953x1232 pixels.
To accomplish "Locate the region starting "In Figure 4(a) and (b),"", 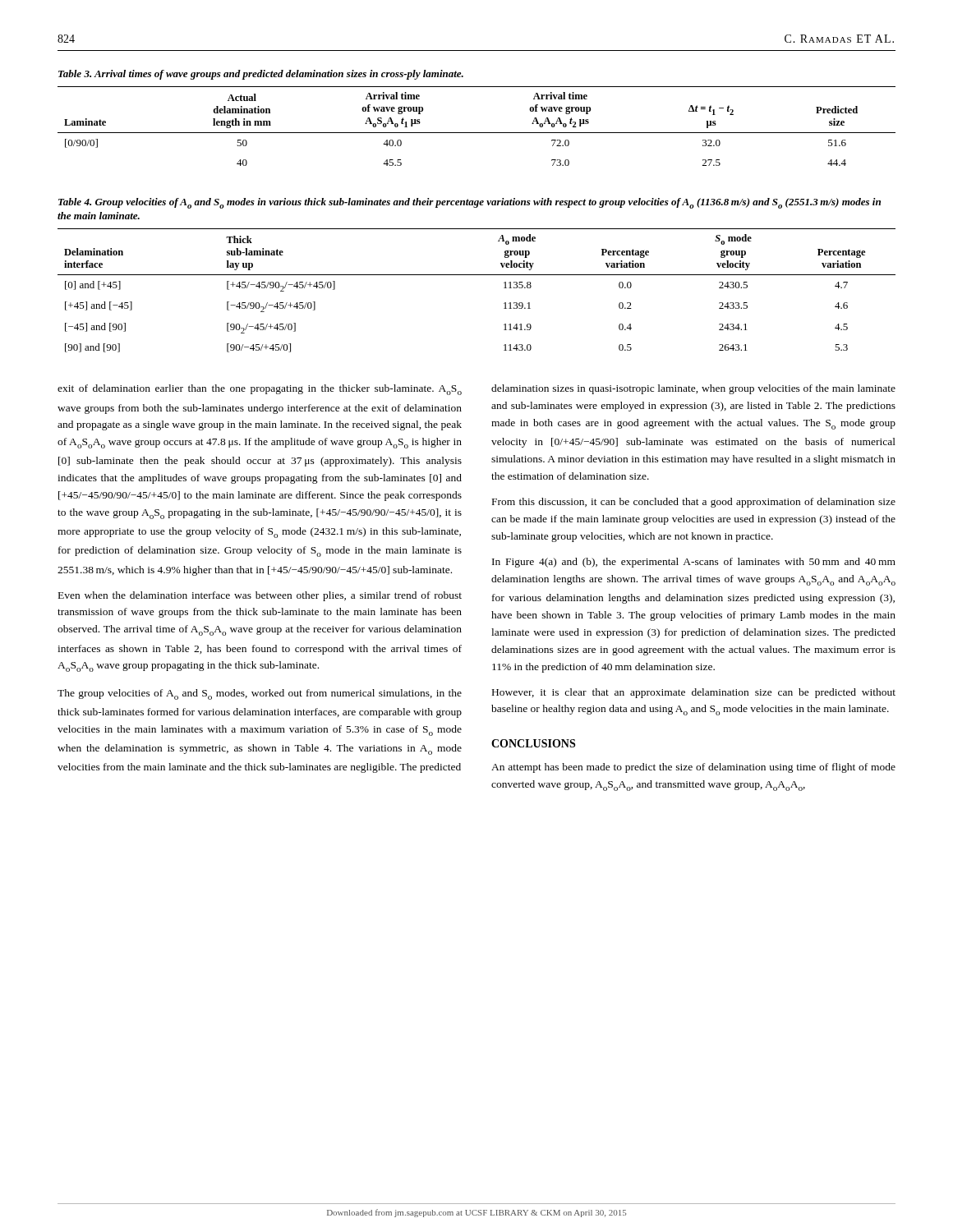I will [693, 614].
